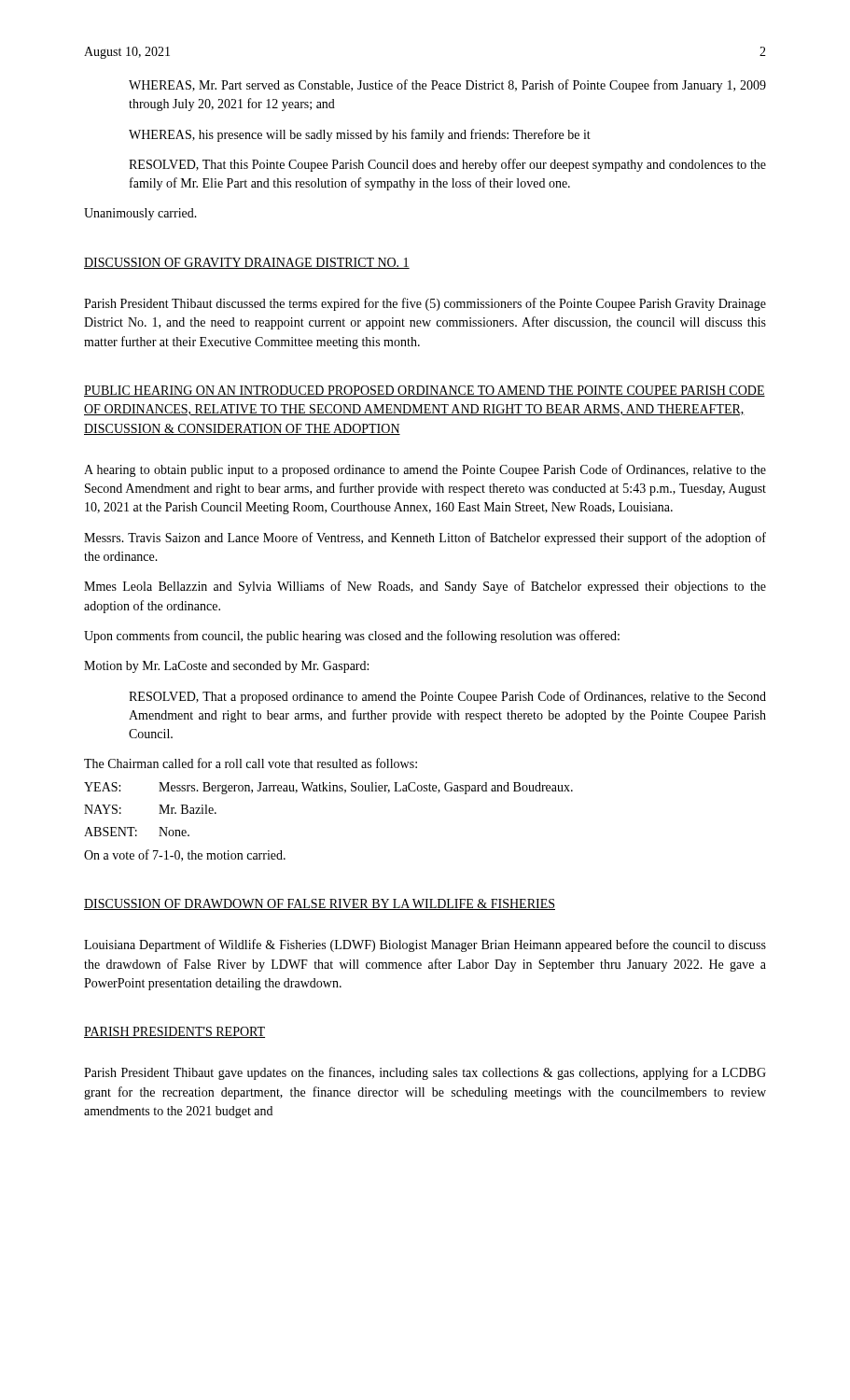Click on the text block with the text "The Chairman called for a roll call"
850x1400 pixels.
tap(251, 764)
